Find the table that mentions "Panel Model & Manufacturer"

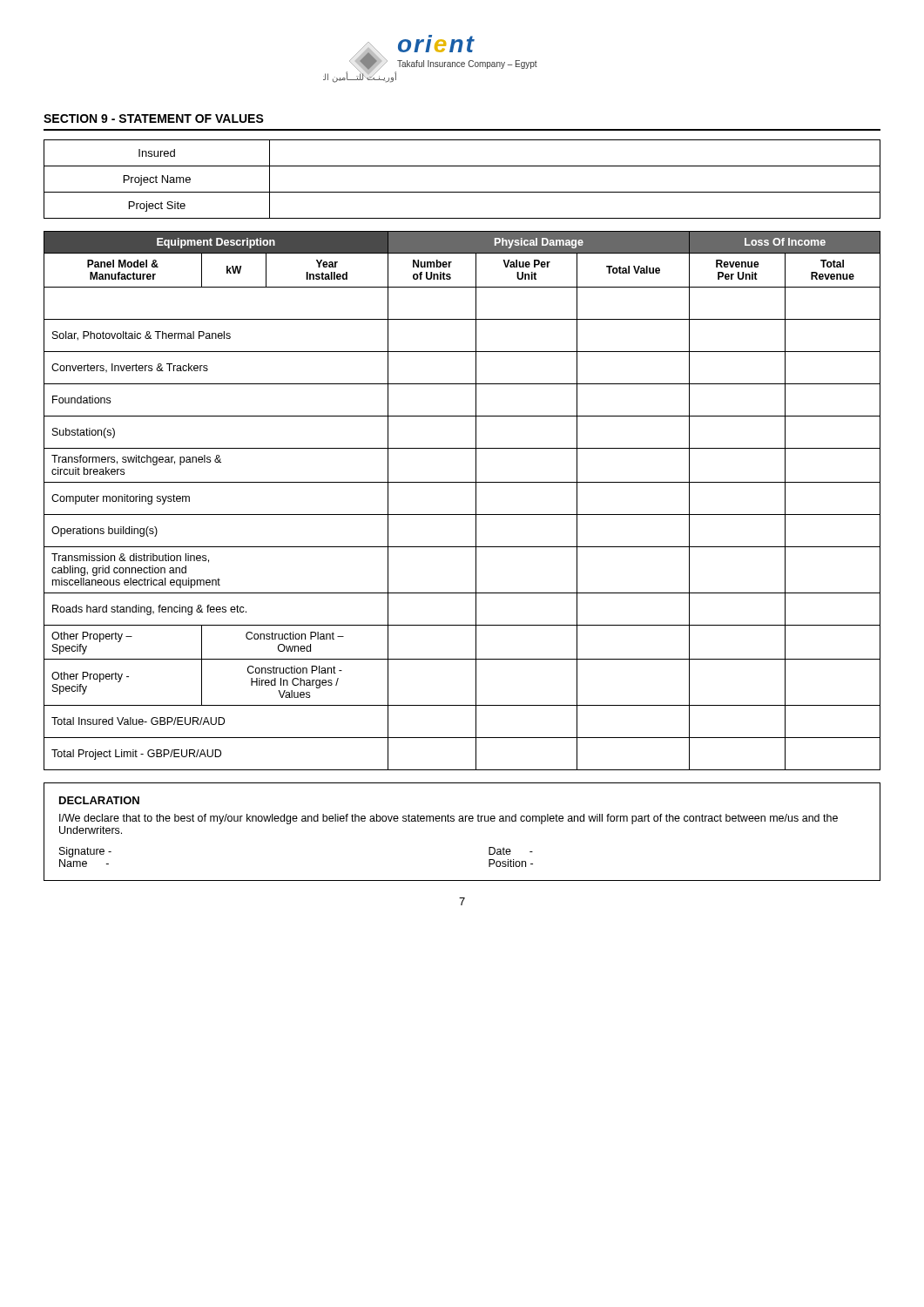pyautogui.click(x=462, y=501)
